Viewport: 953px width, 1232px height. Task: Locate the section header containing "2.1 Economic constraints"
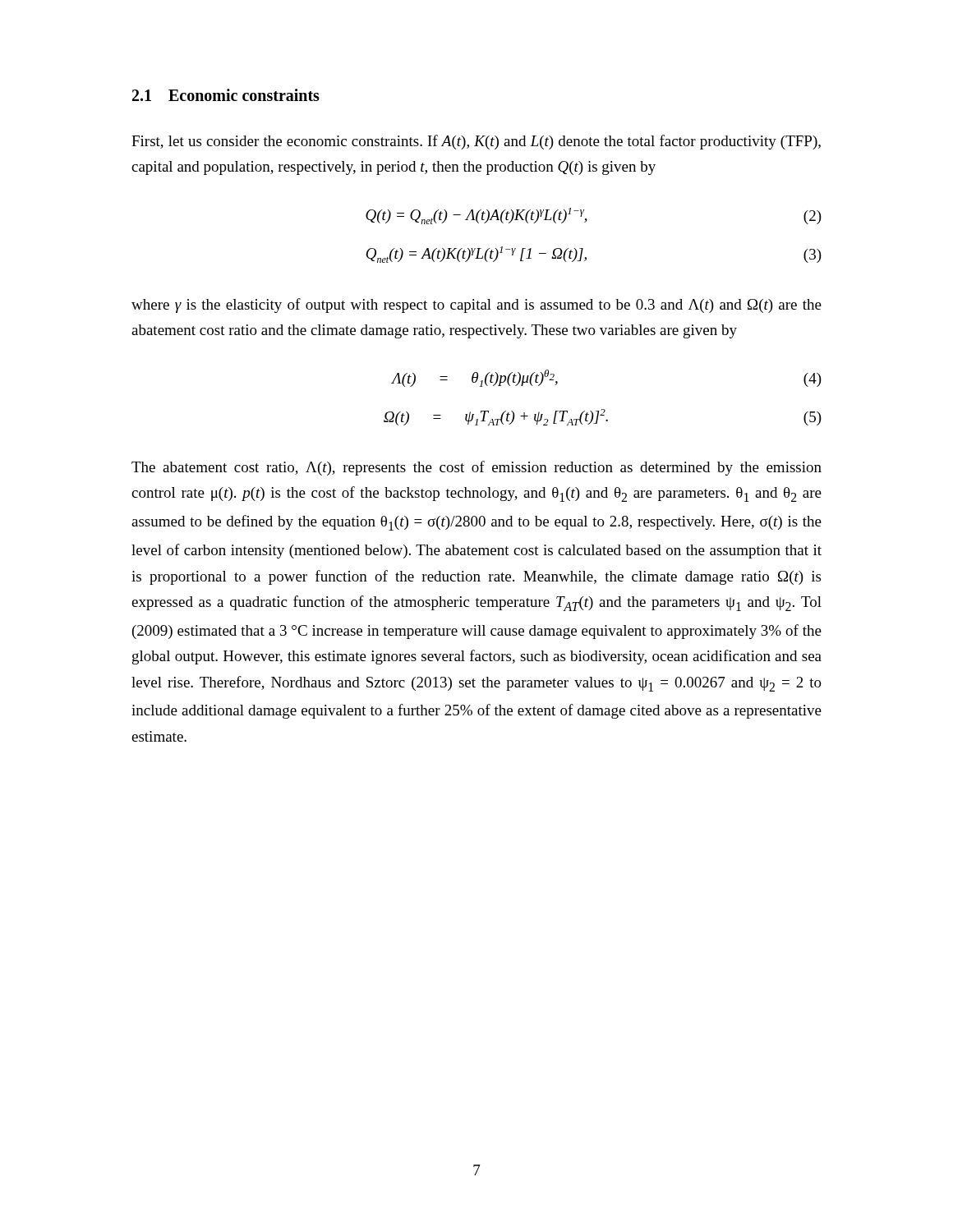pos(225,95)
